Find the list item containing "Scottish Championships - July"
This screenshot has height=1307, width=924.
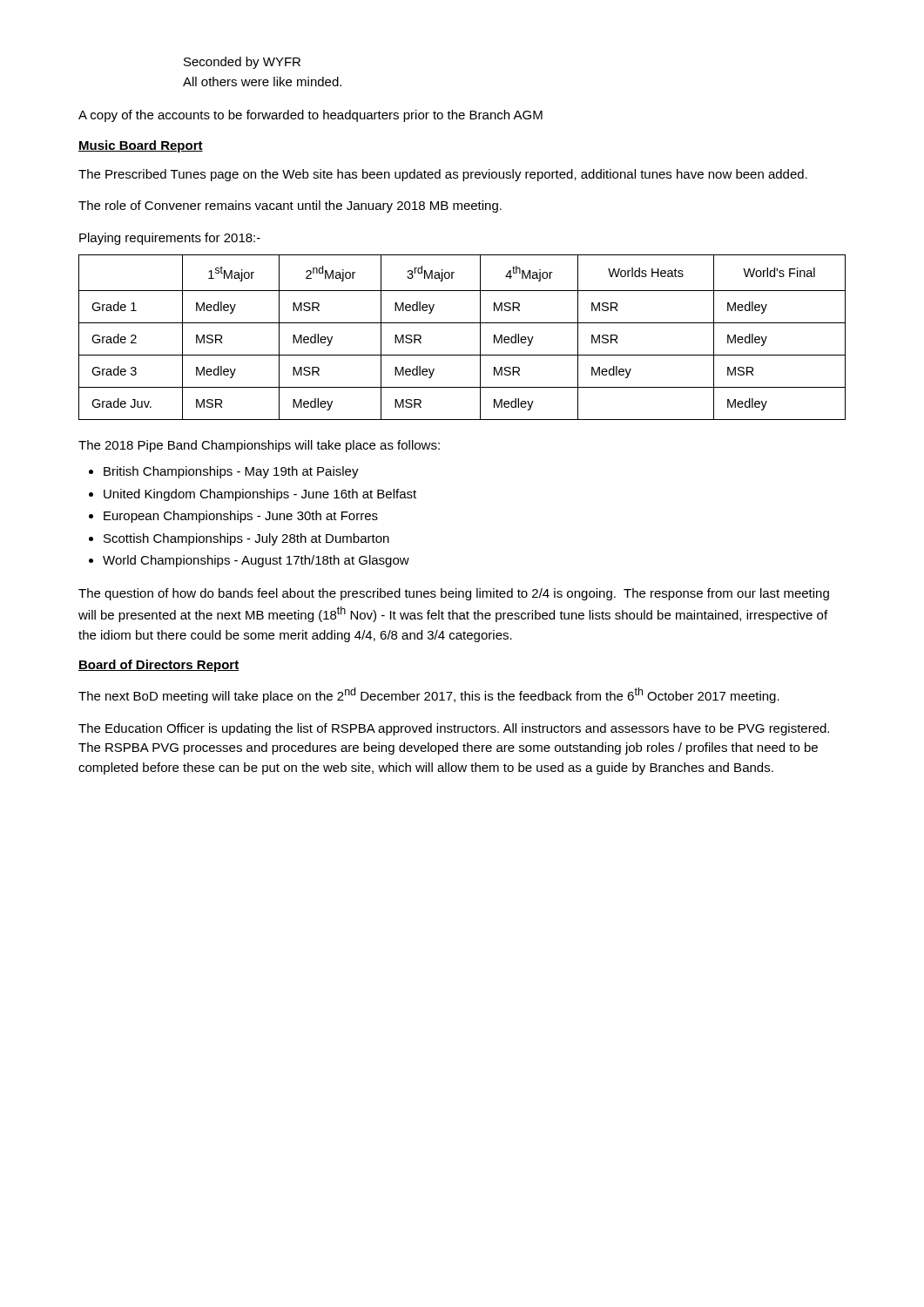[246, 538]
